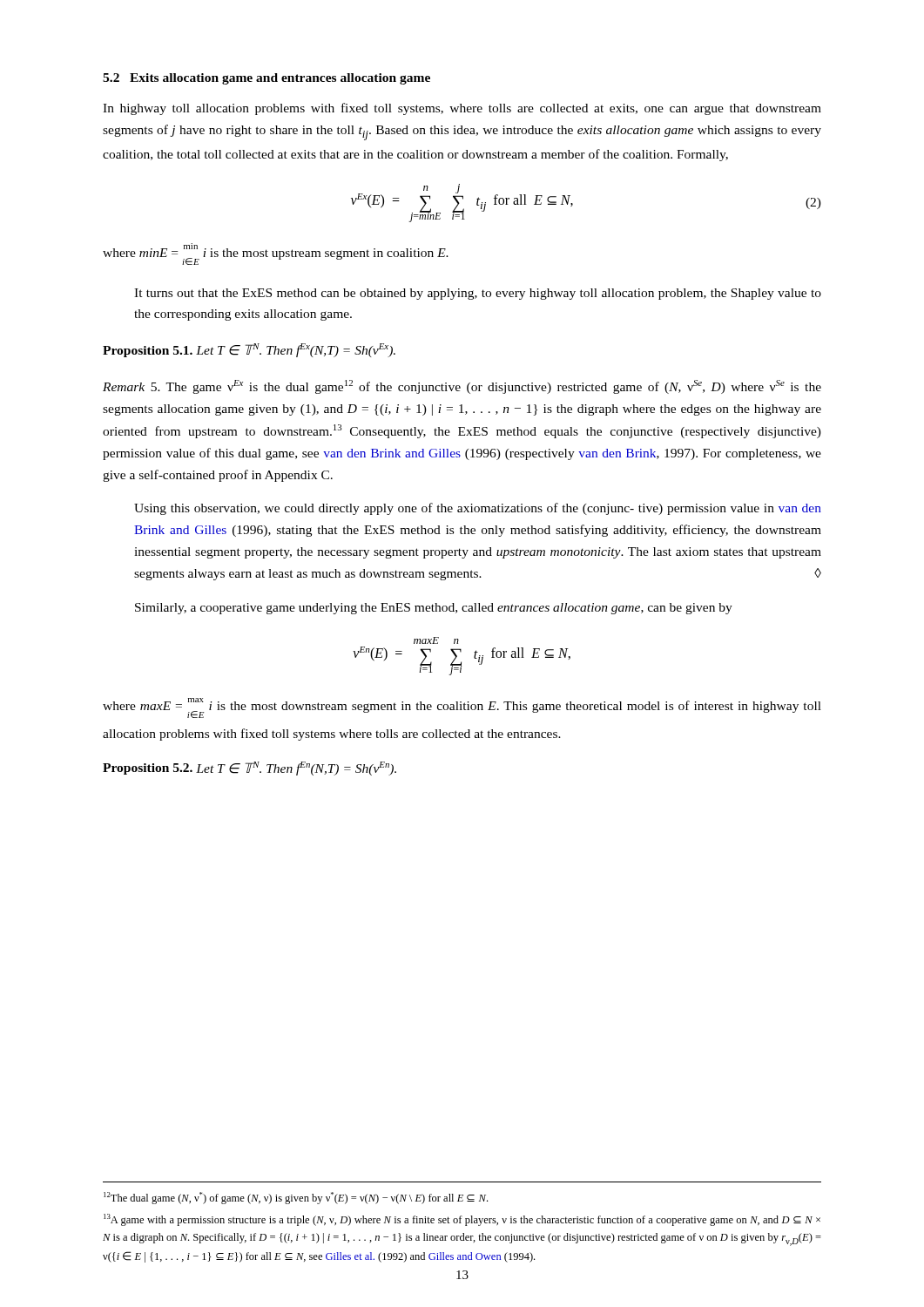Find "5.2 Exits allocation game and entrances allocation game" on this page
The width and height of the screenshot is (924, 1307).
click(267, 77)
